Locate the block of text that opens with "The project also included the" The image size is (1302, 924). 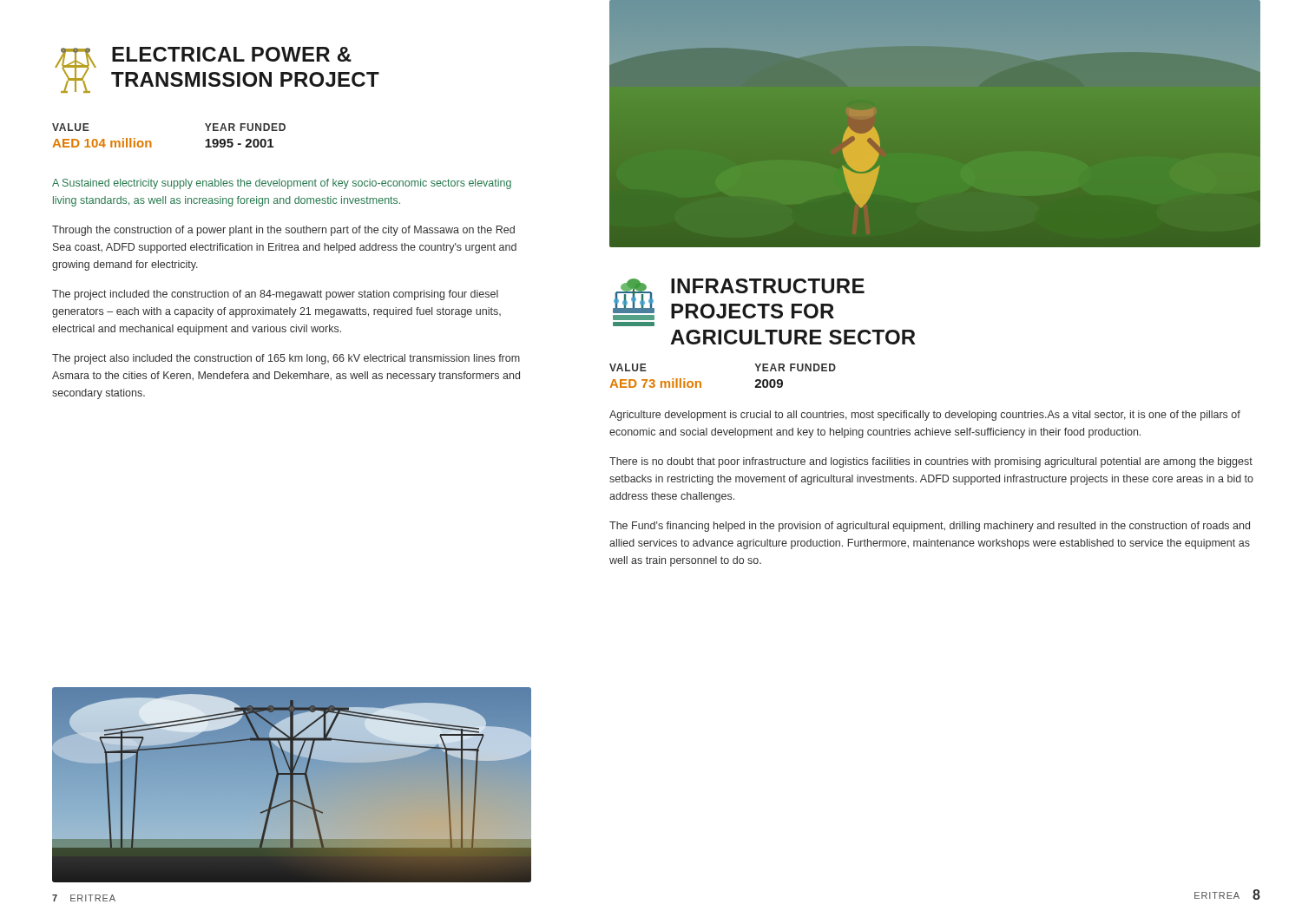click(286, 376)
